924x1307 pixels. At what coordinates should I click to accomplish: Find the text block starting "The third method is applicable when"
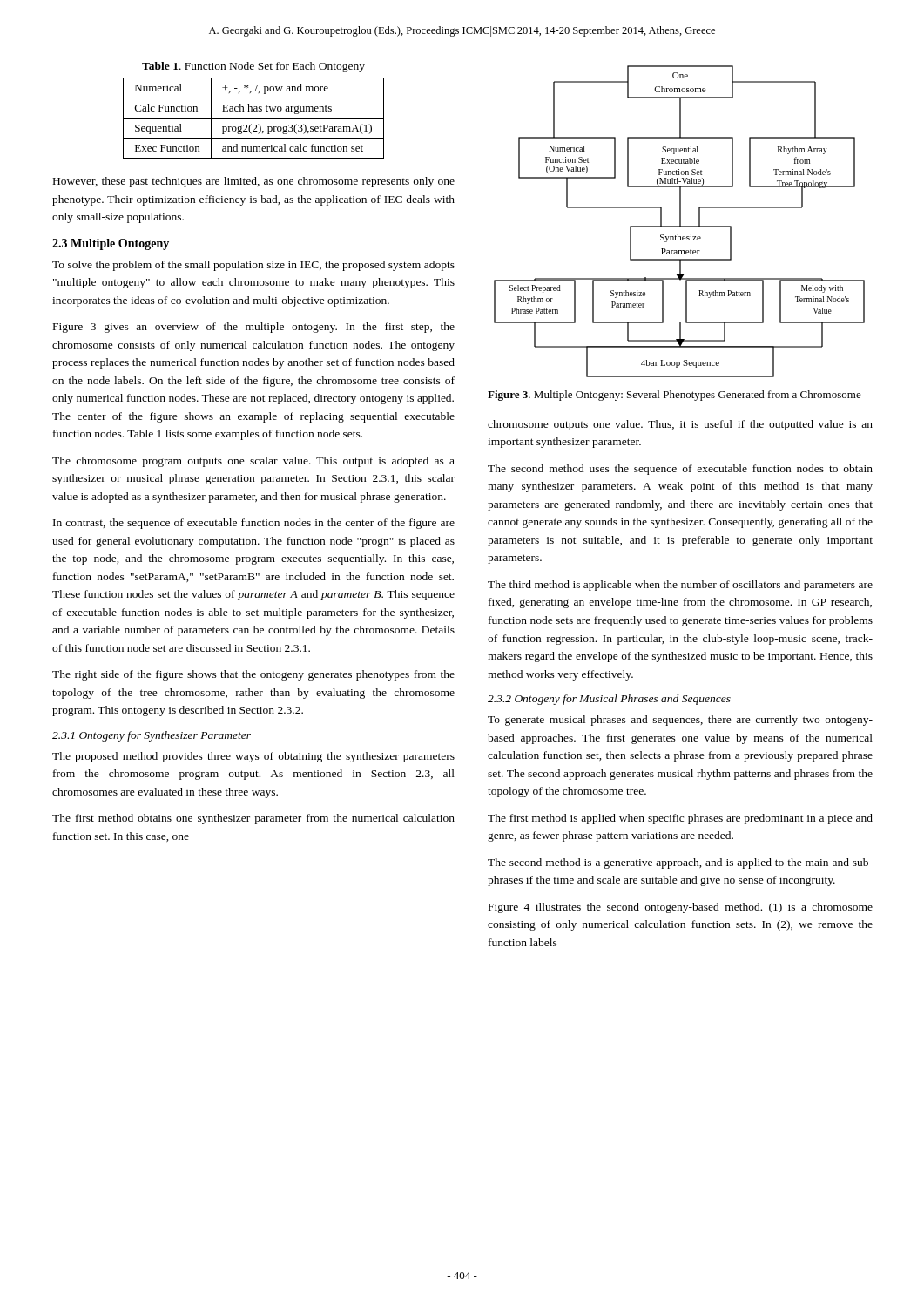[x=680, y=629]
